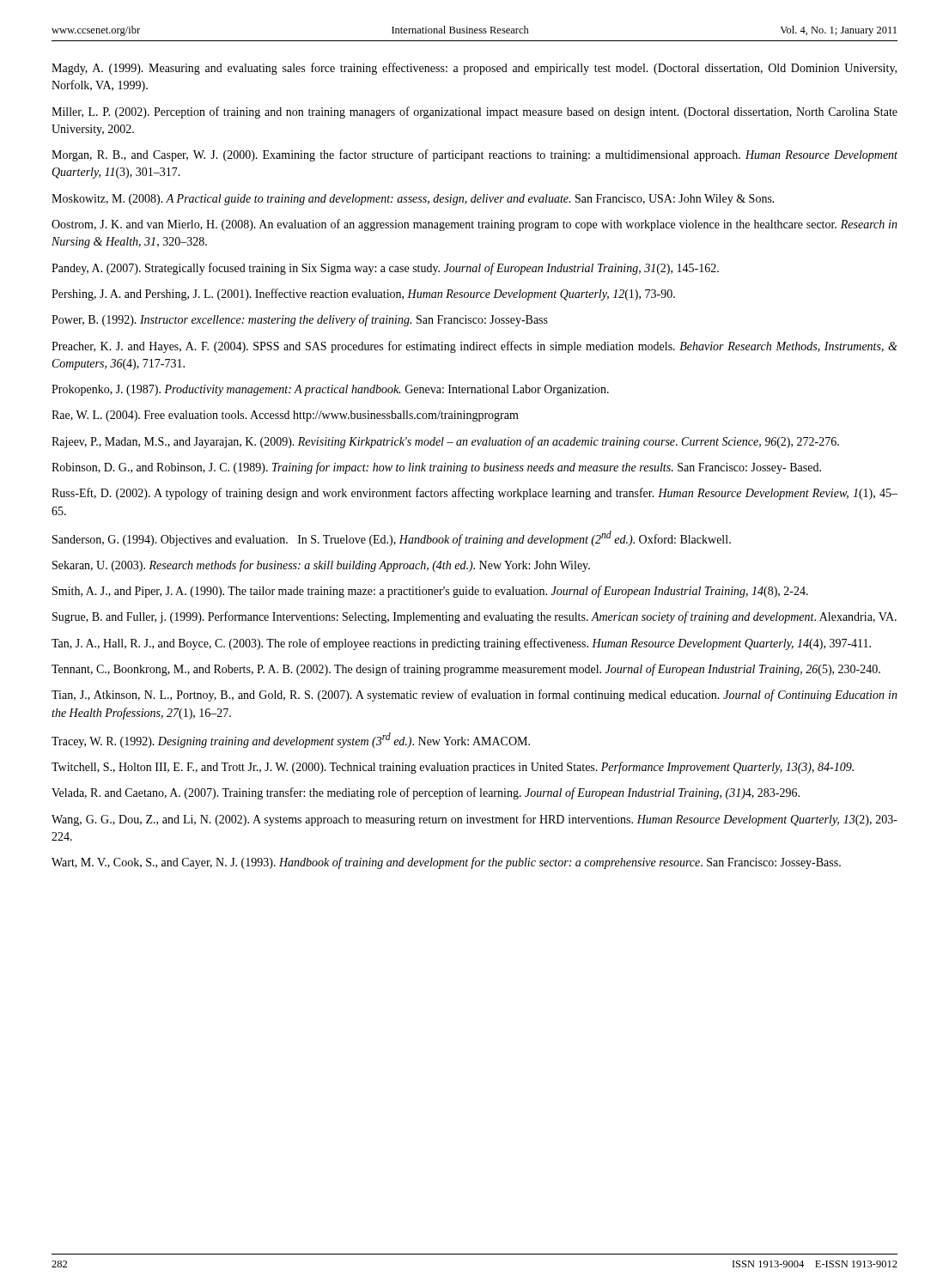Click the passage that begins "Miller, L. P."

[x=474, y=120]
